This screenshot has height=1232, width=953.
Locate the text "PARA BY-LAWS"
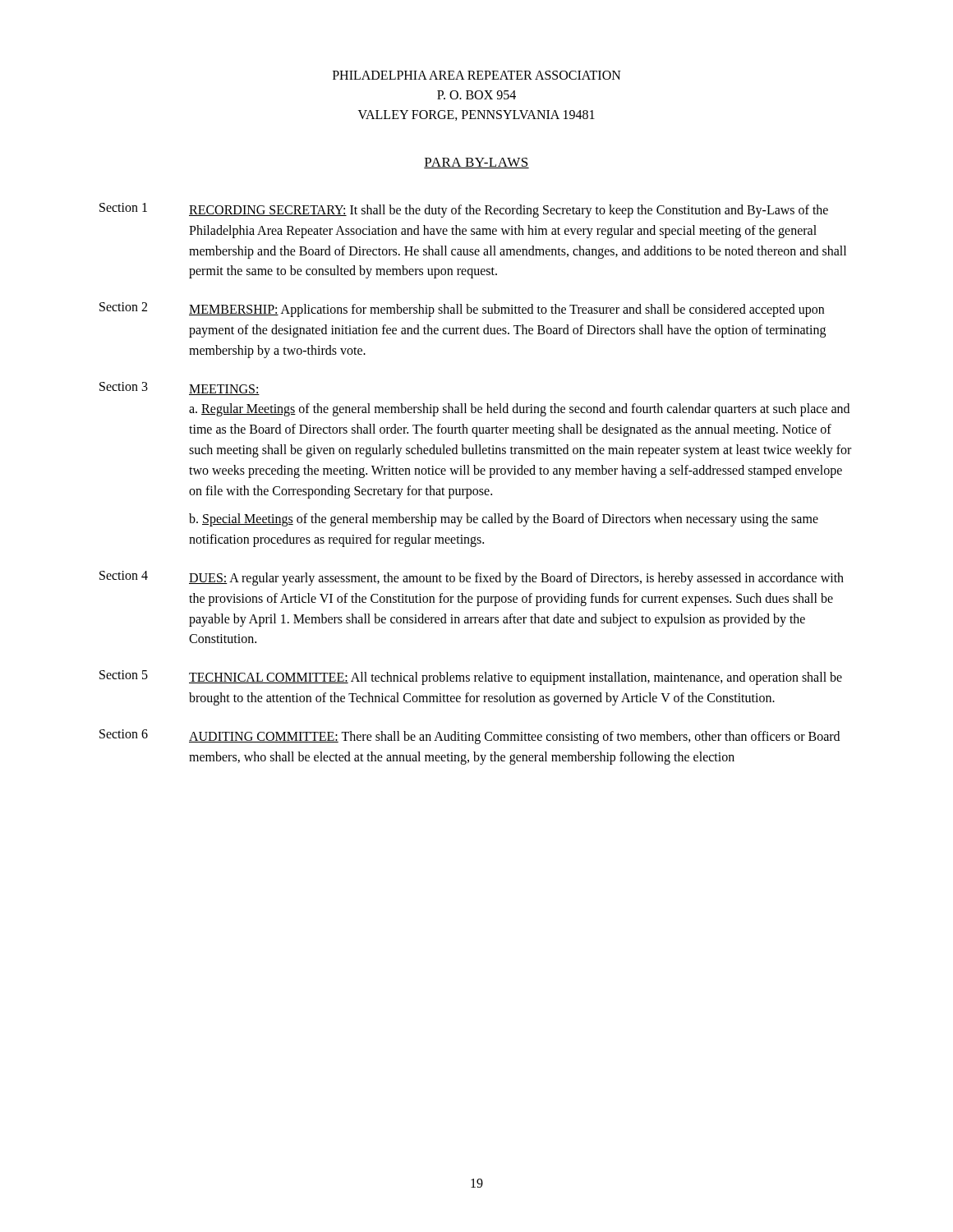click(x=476, y=162)
